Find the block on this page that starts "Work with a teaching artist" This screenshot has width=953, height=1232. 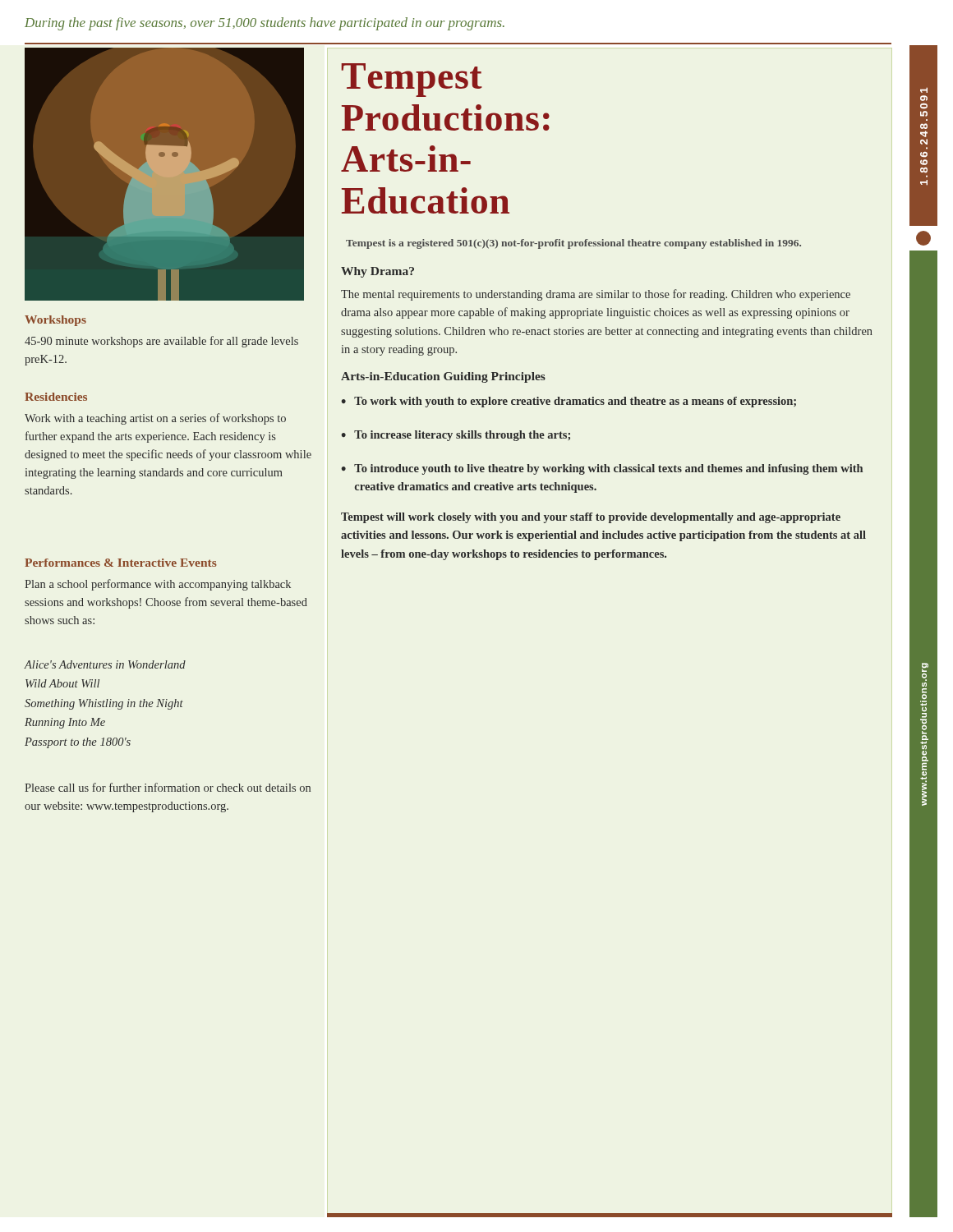point(168,454)
